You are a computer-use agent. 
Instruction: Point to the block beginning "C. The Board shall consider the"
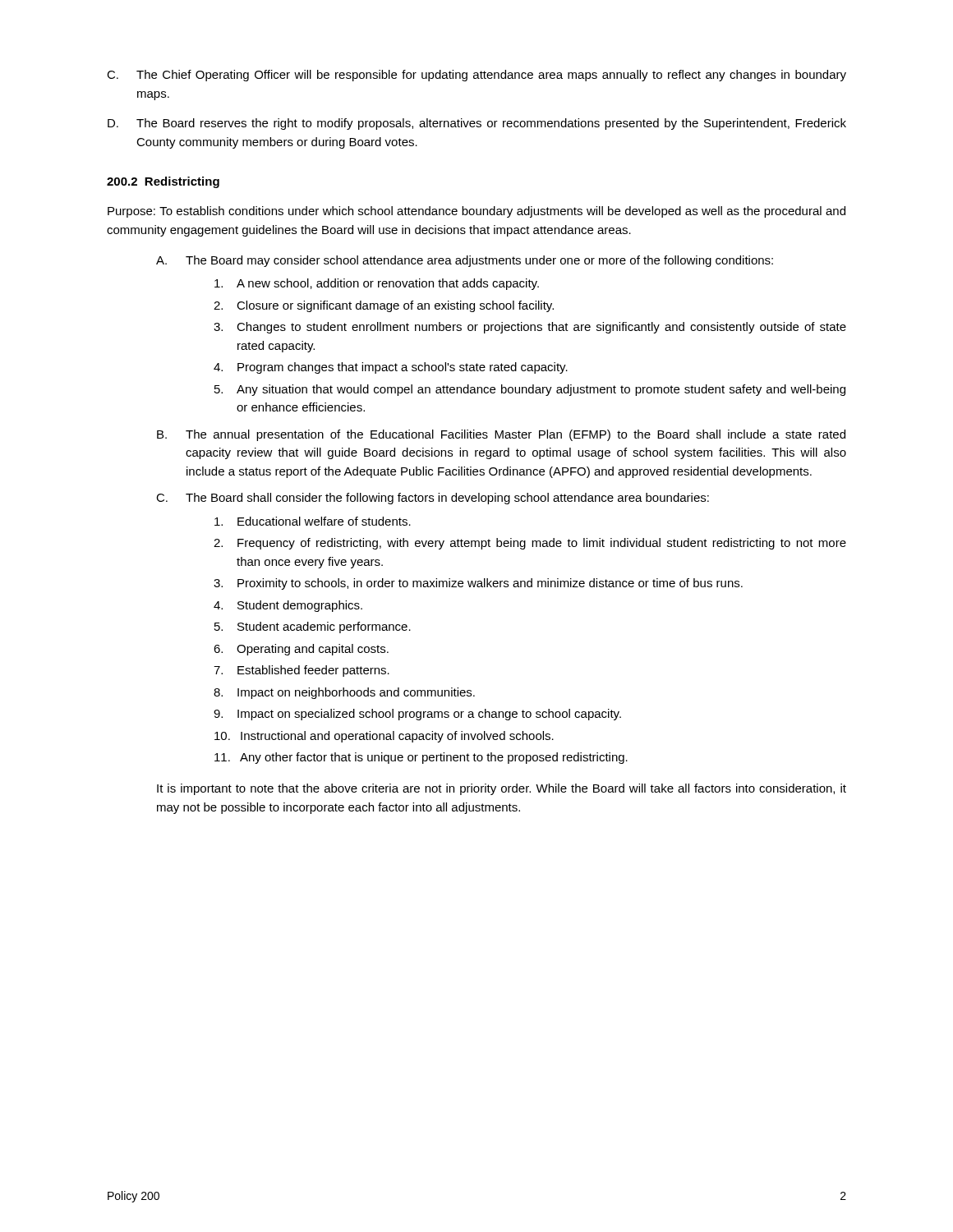pyautogui.click(x=433, y=498)
